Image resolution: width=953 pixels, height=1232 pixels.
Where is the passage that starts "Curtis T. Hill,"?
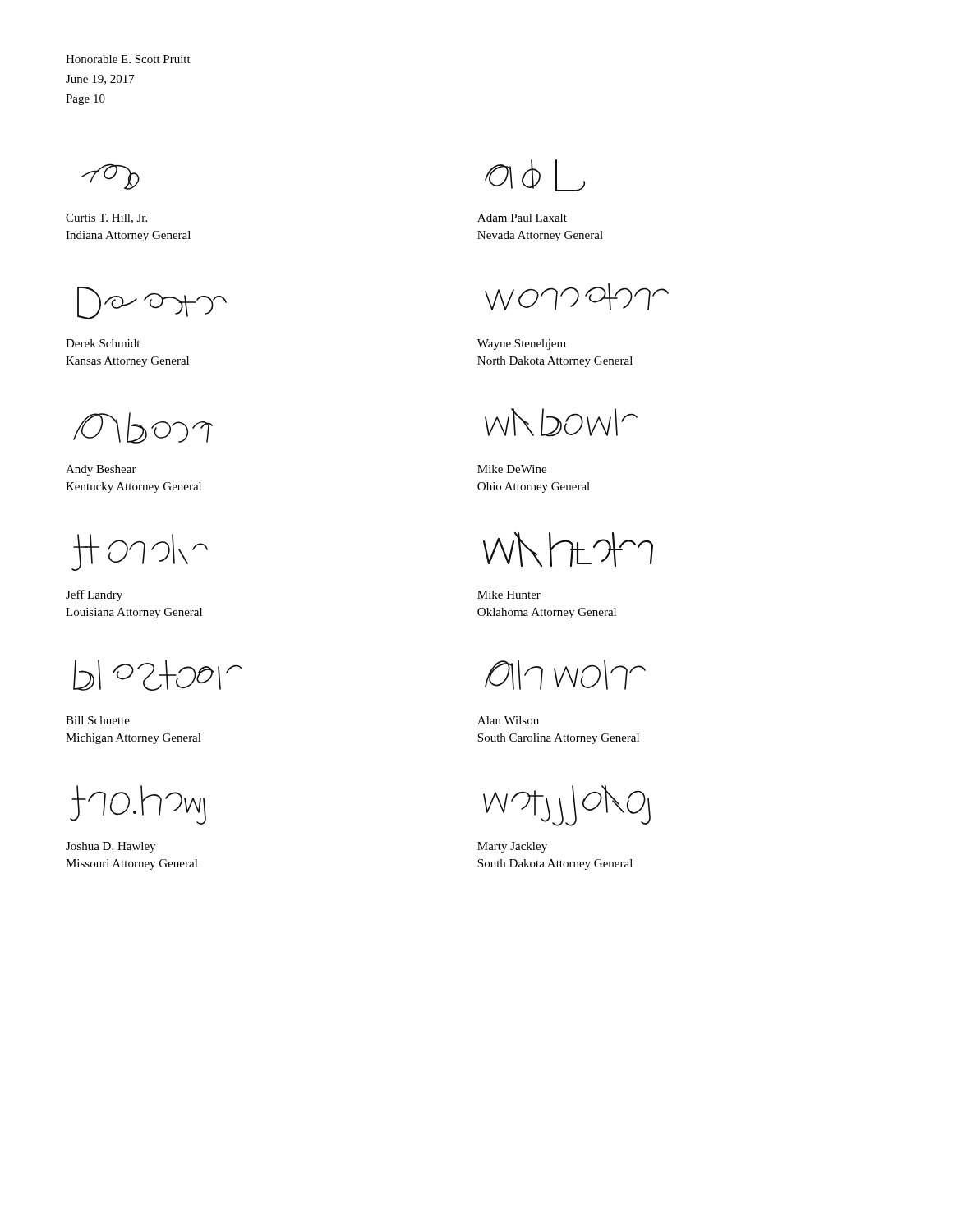click(x=128, y=226)
